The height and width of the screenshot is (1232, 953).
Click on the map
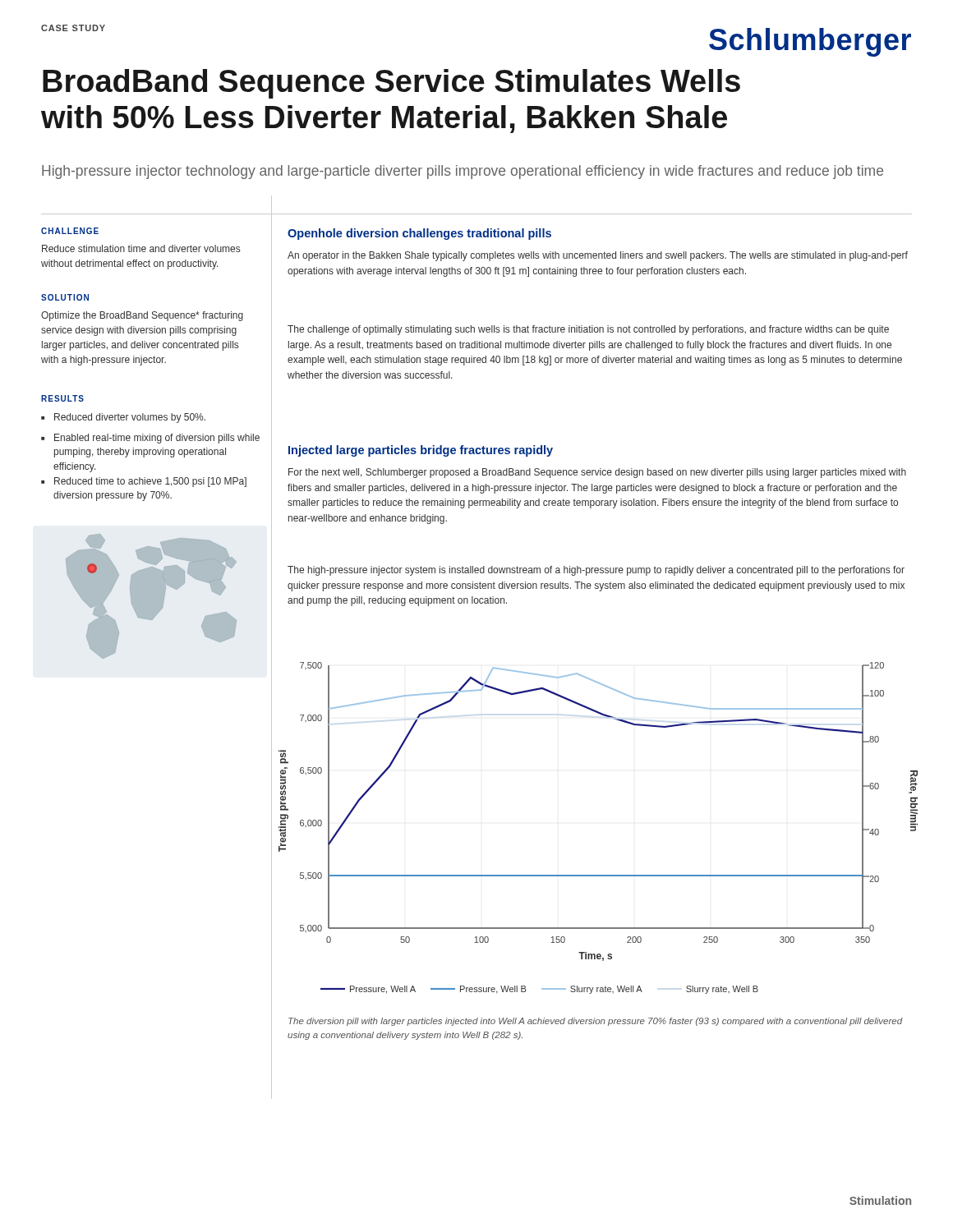point(150,602)
